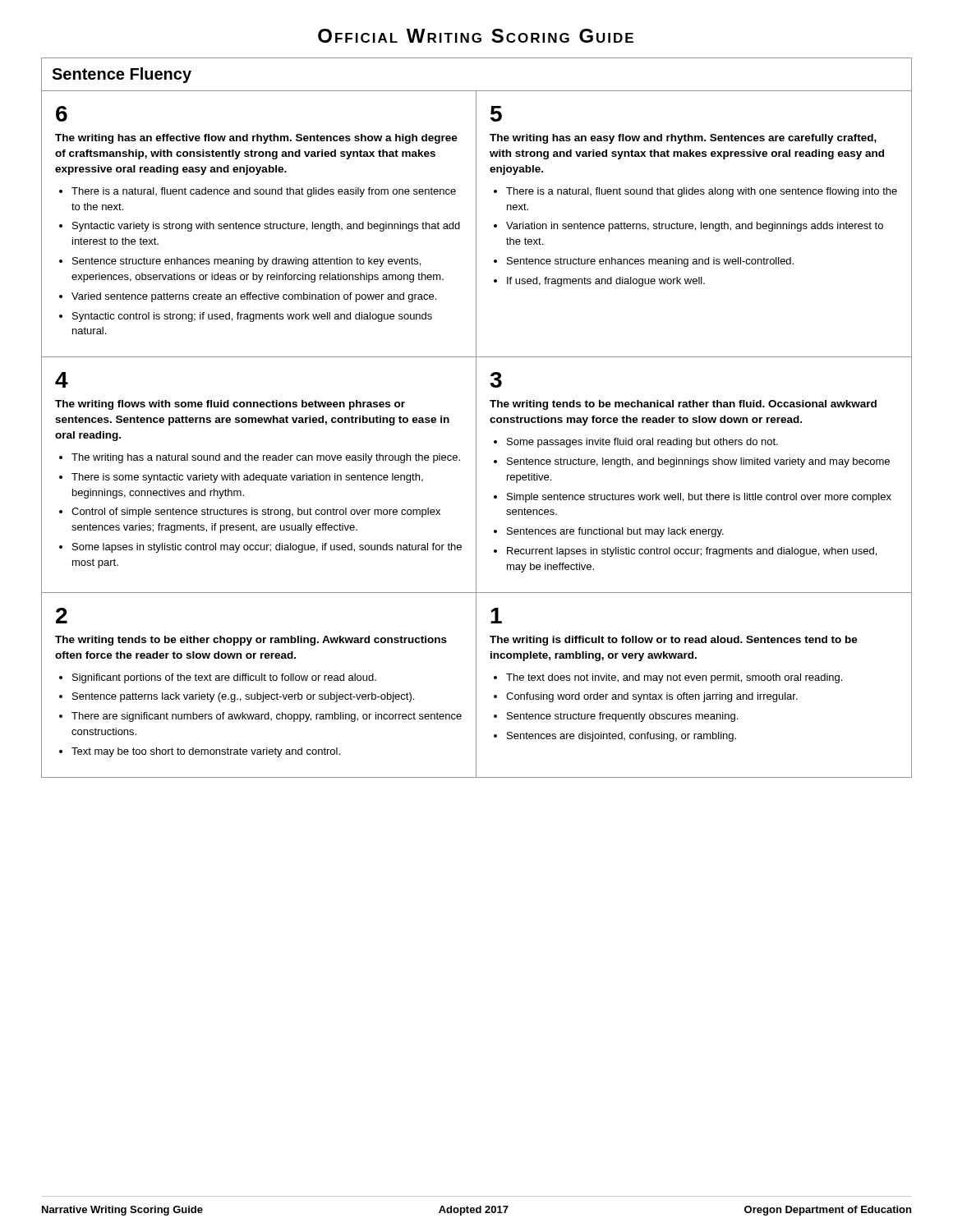Find the block starting "4 The writing"
Image resolution: width=953 pixels, height=1232 pixels.
pos(259,469)
